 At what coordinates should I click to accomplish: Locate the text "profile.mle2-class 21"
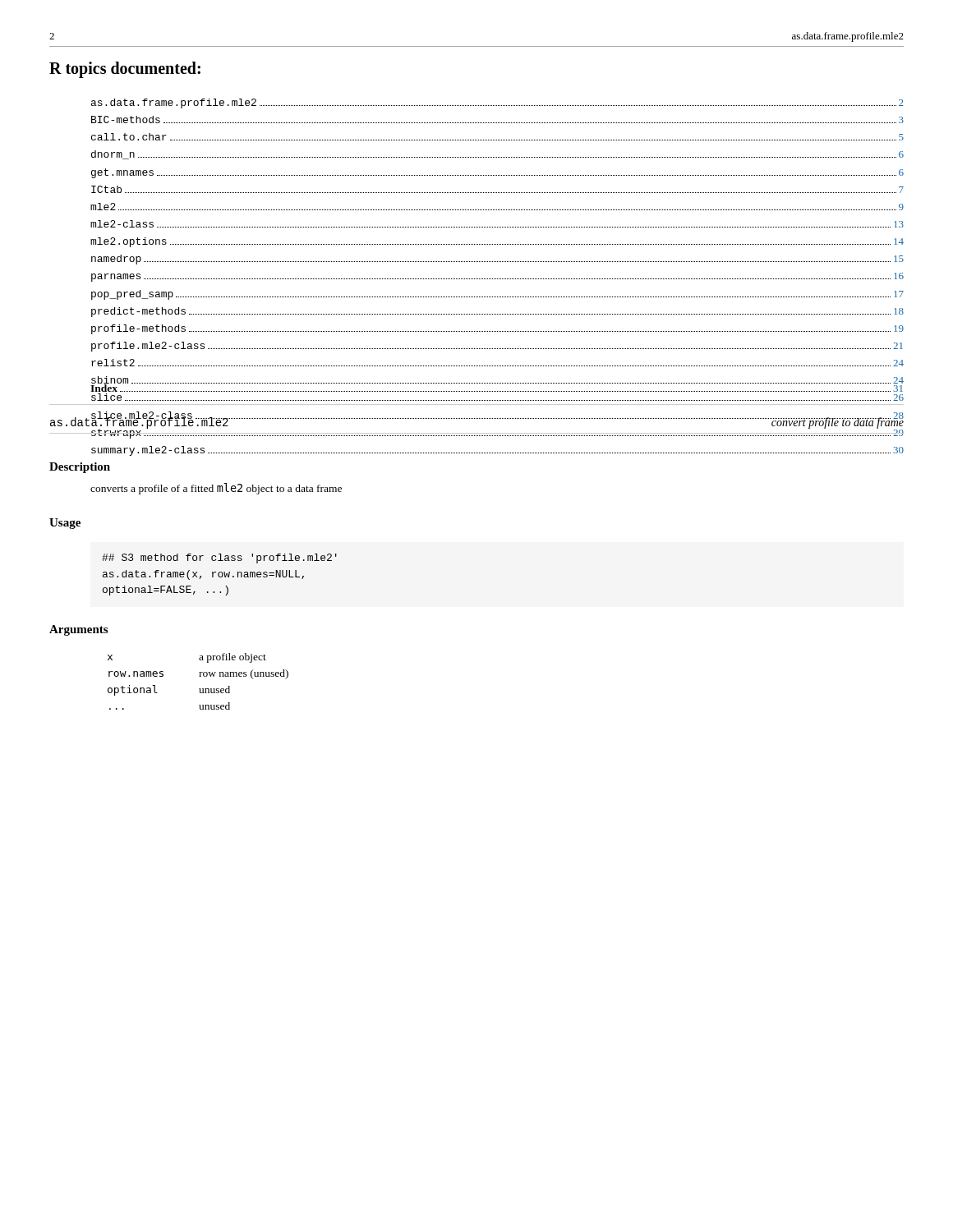497,346
